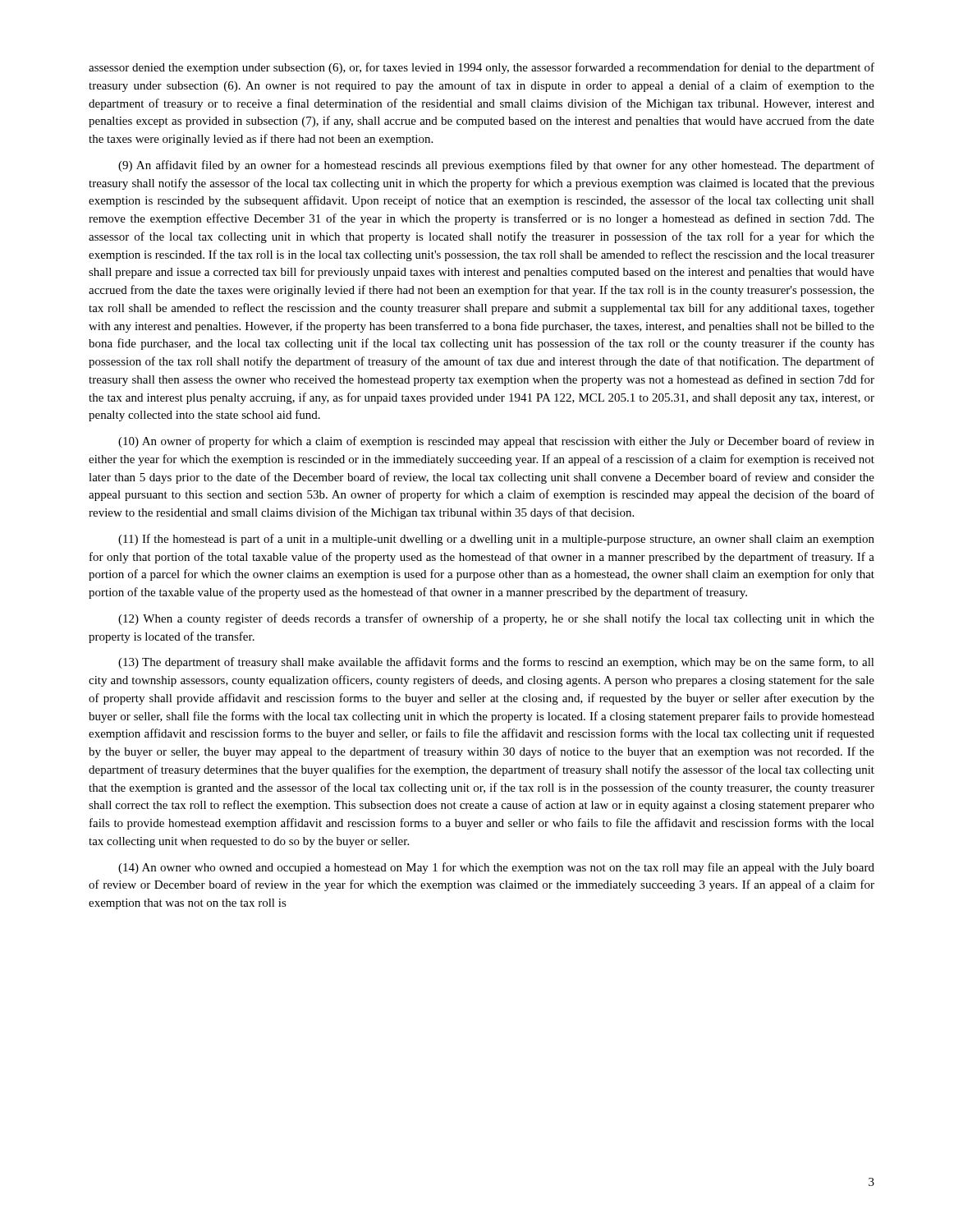Point to the block beginning "(11) If the homestead is part of"
The height and width of the screenshot is (1232, 963).
pyautogui.click(x=482, y=566)
